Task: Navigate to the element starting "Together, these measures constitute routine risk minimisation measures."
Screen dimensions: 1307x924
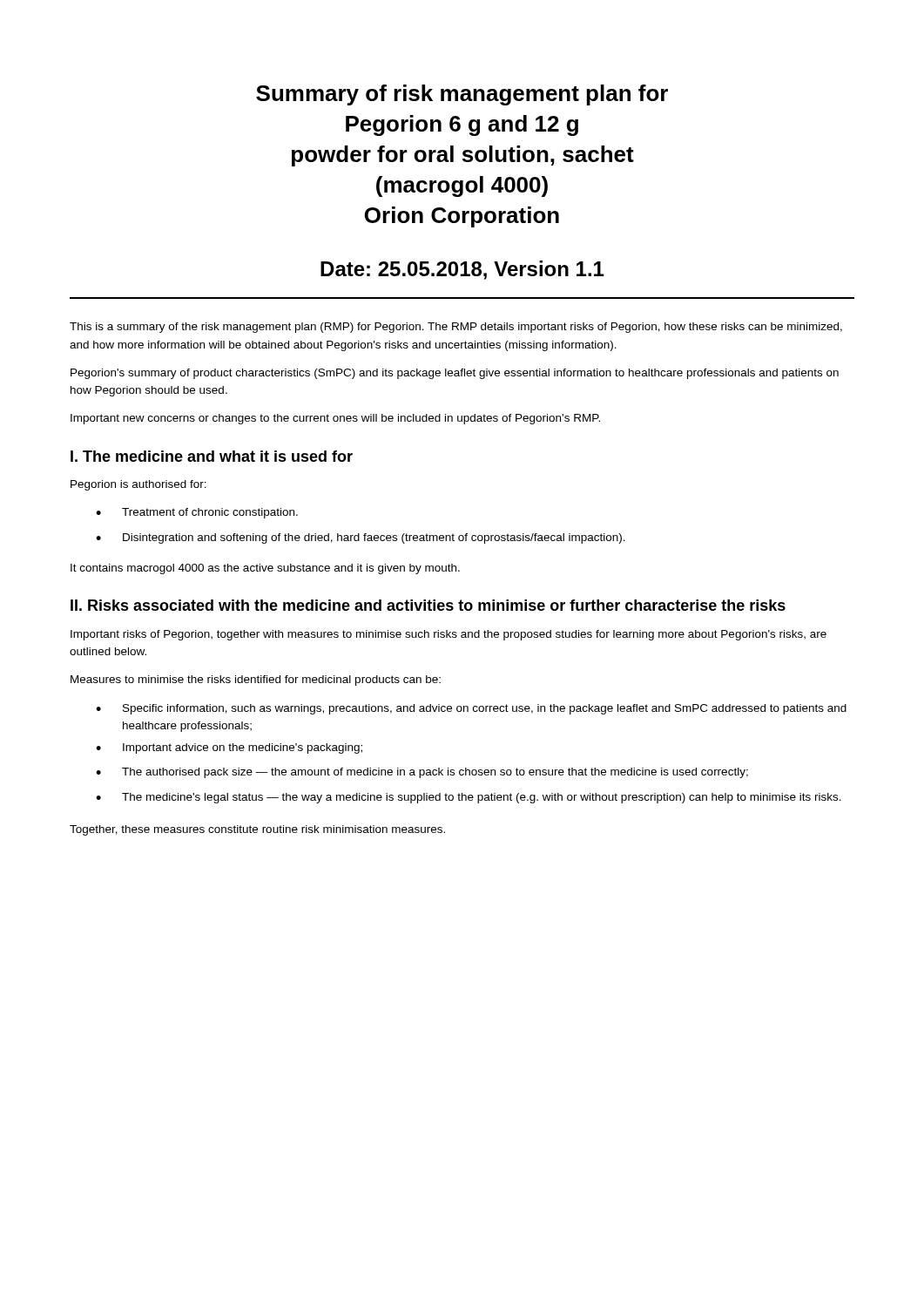Action: 258,829
